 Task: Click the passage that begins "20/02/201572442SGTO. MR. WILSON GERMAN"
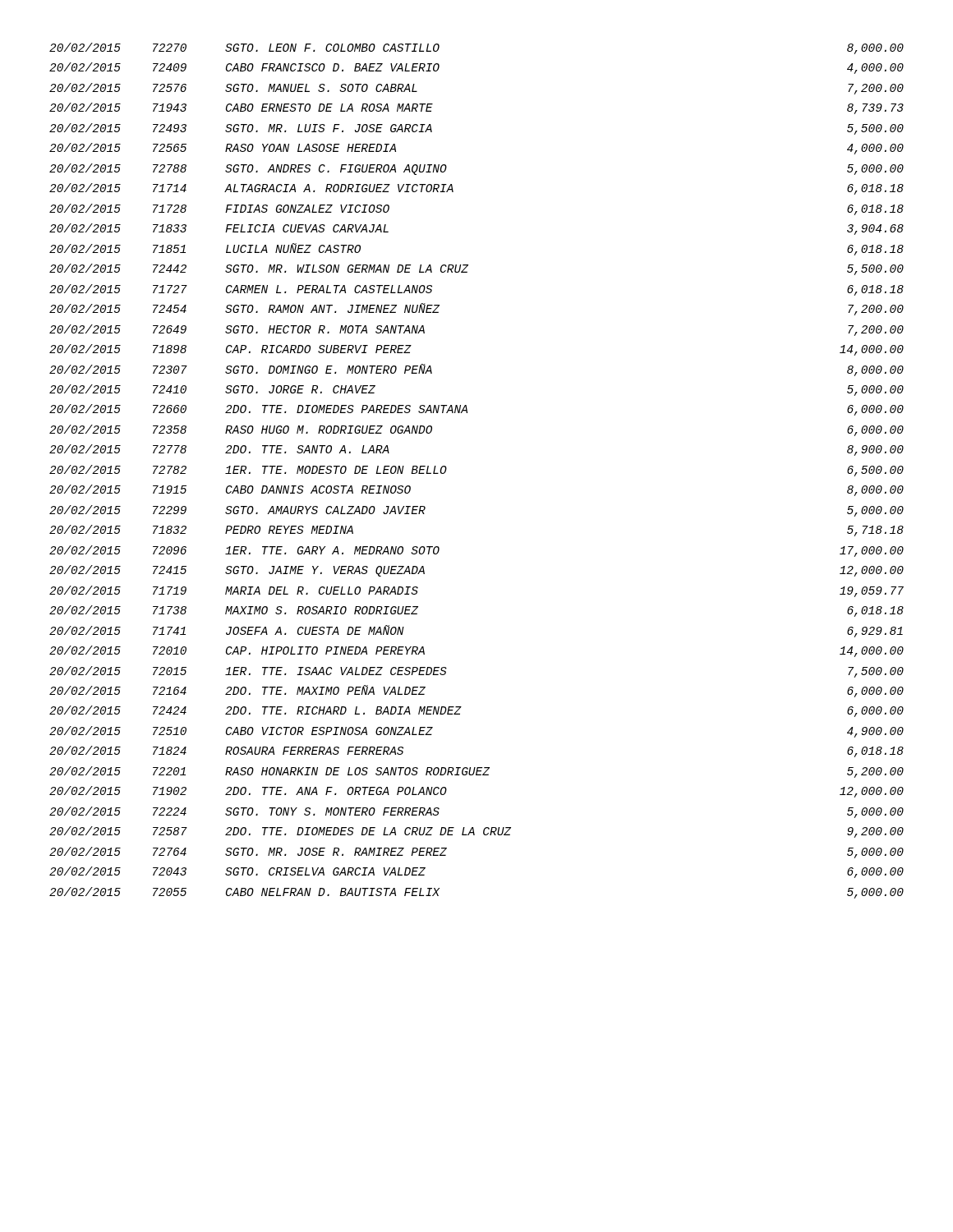click(x=476, y=270)
